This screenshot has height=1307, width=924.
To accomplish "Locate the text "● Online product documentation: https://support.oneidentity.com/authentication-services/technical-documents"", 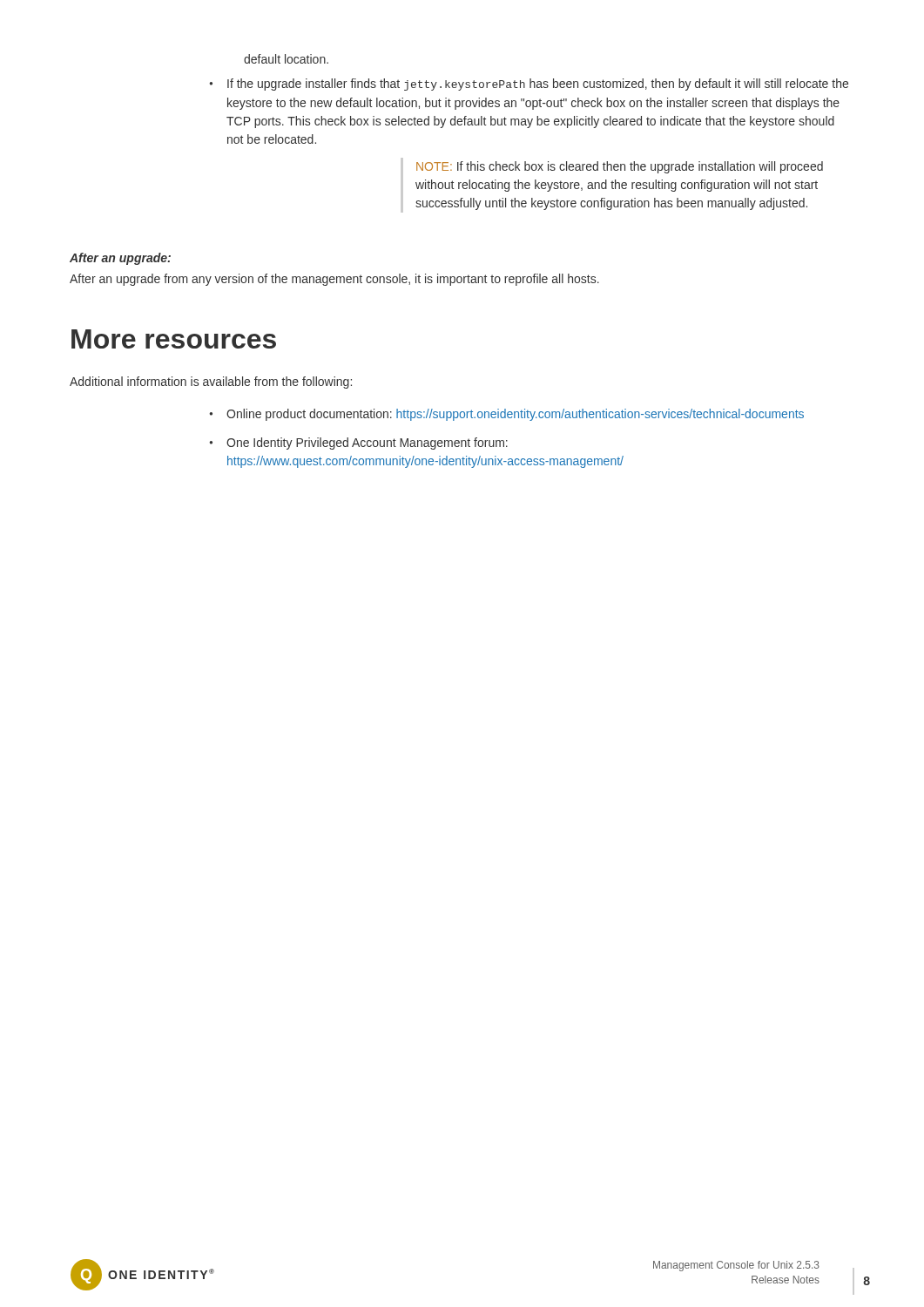I will (x=507, y=414).
